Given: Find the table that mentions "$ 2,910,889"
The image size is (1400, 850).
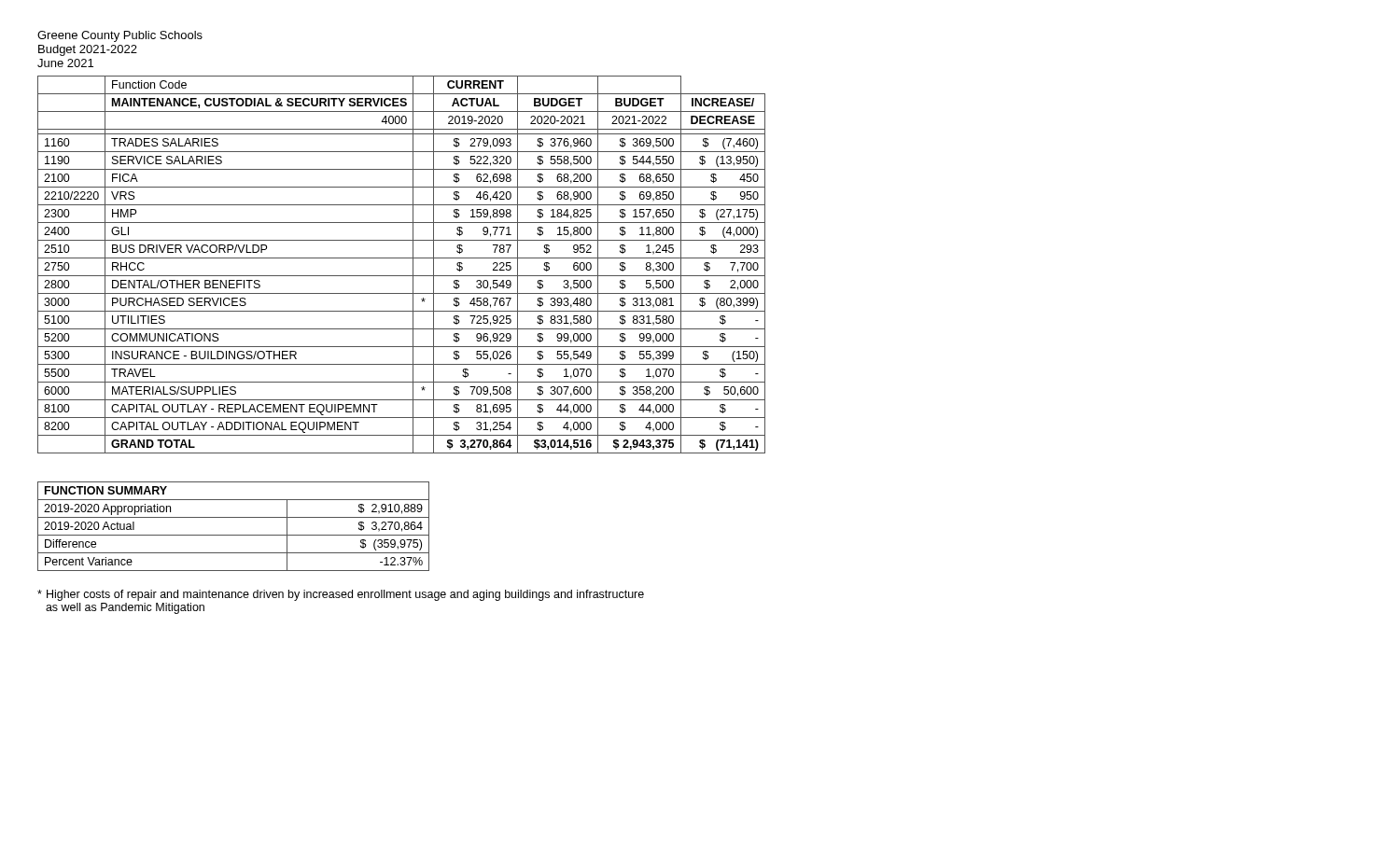Looking at the screenshot, I should [x=700, y=526].
